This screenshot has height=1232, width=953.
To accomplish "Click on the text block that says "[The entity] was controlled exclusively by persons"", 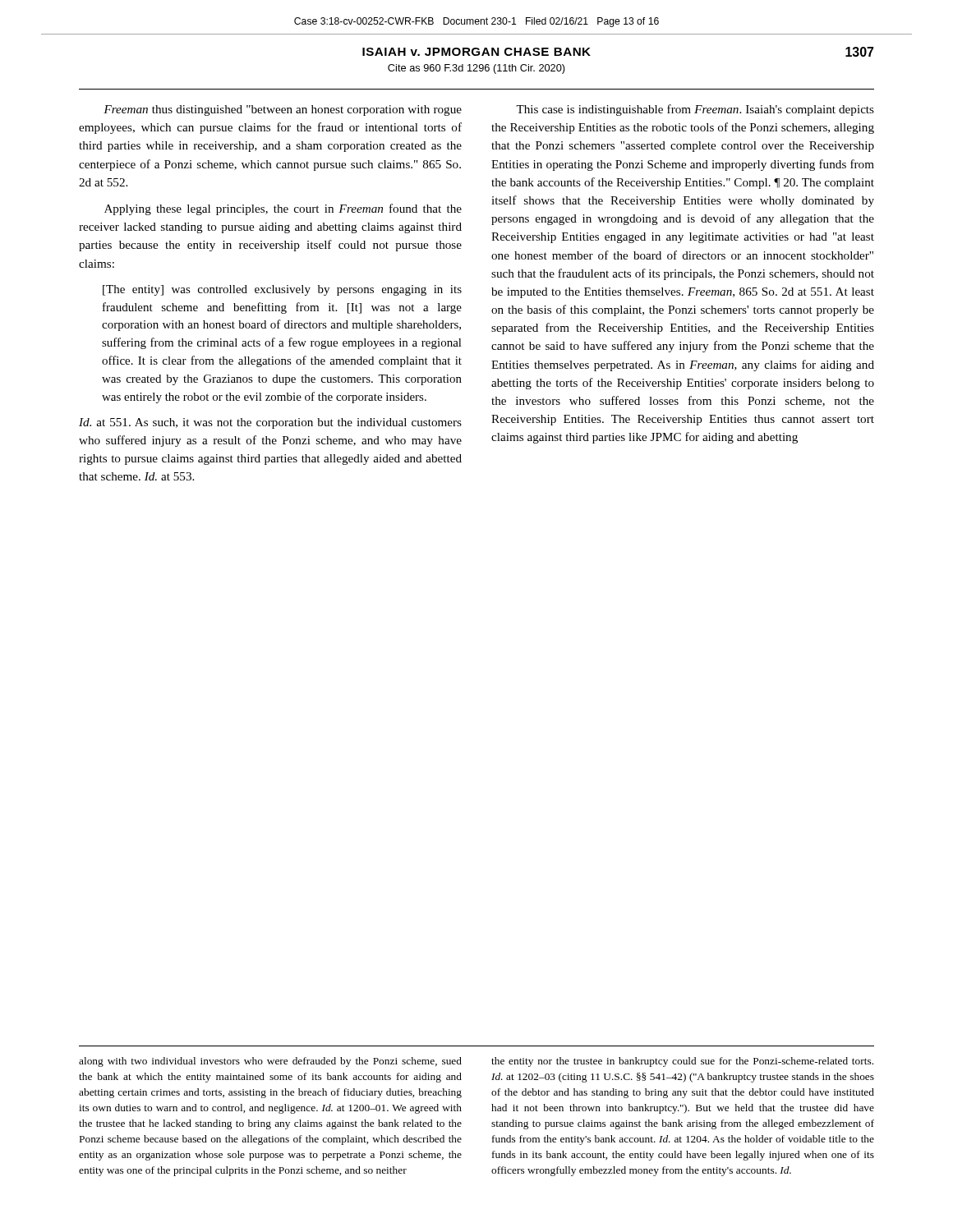I will [x=282, y=343].
